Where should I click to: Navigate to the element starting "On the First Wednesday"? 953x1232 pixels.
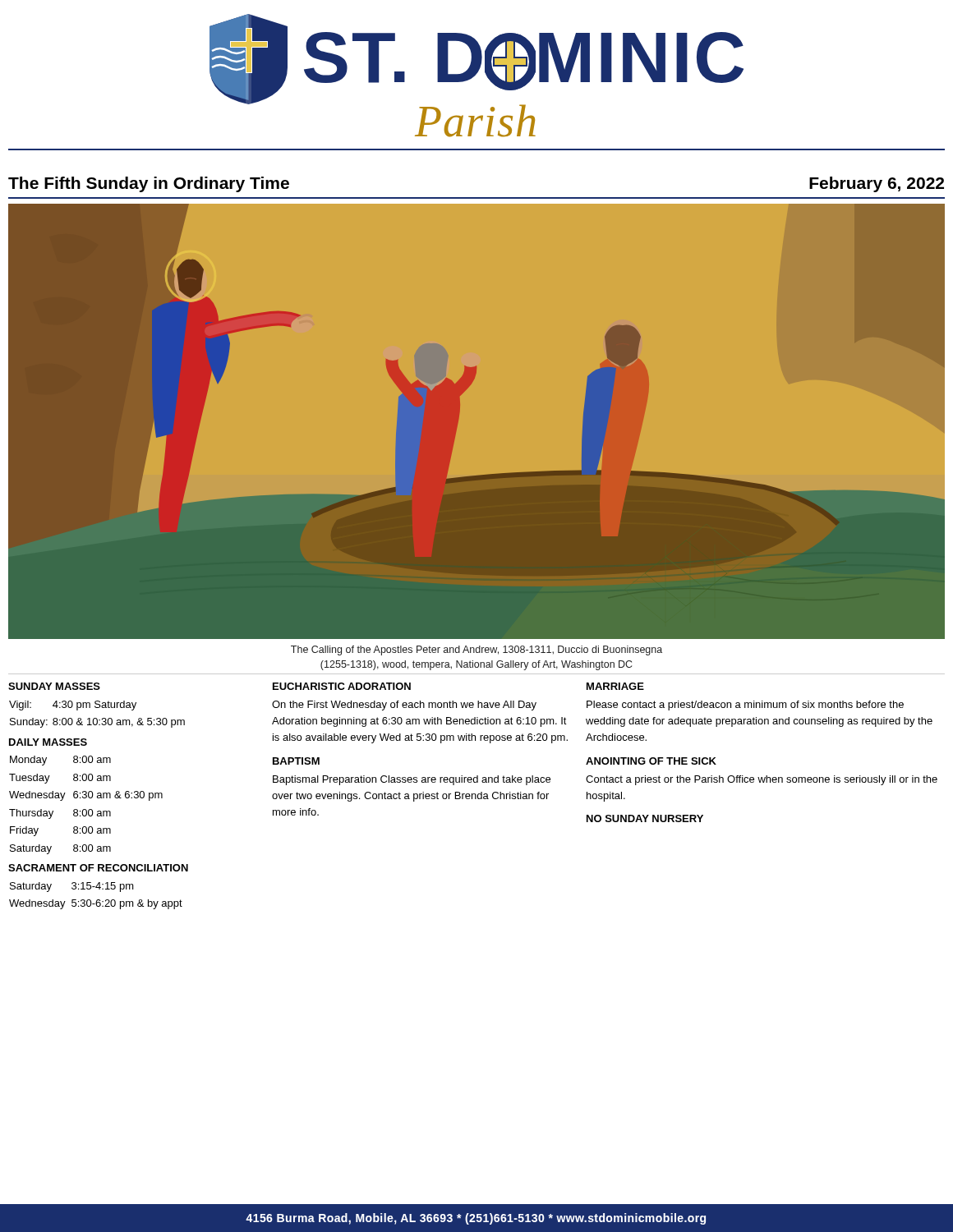click(420, 721)
